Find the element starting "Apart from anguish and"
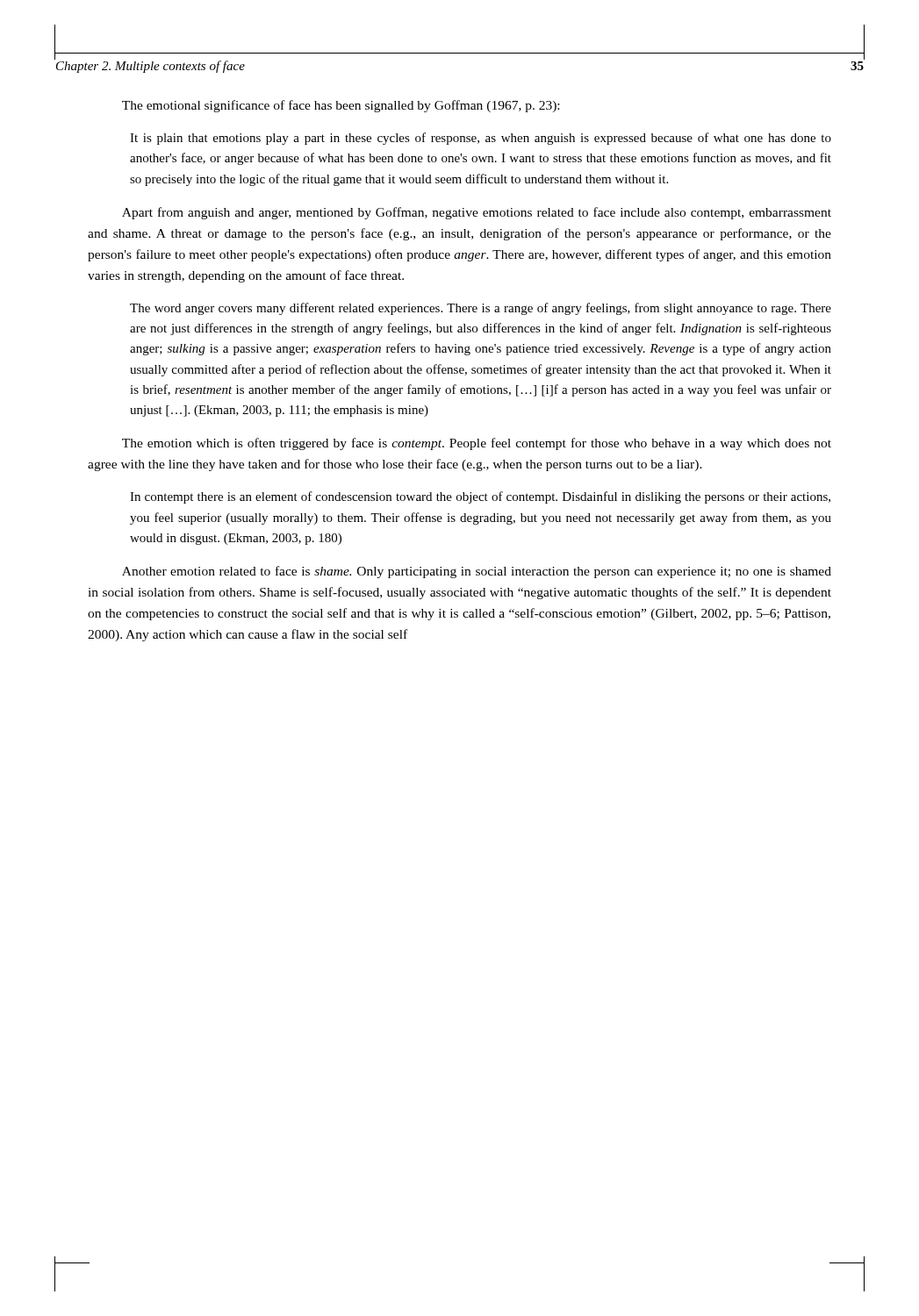This screenshot has height=1316, width=919. click(460, 244)
